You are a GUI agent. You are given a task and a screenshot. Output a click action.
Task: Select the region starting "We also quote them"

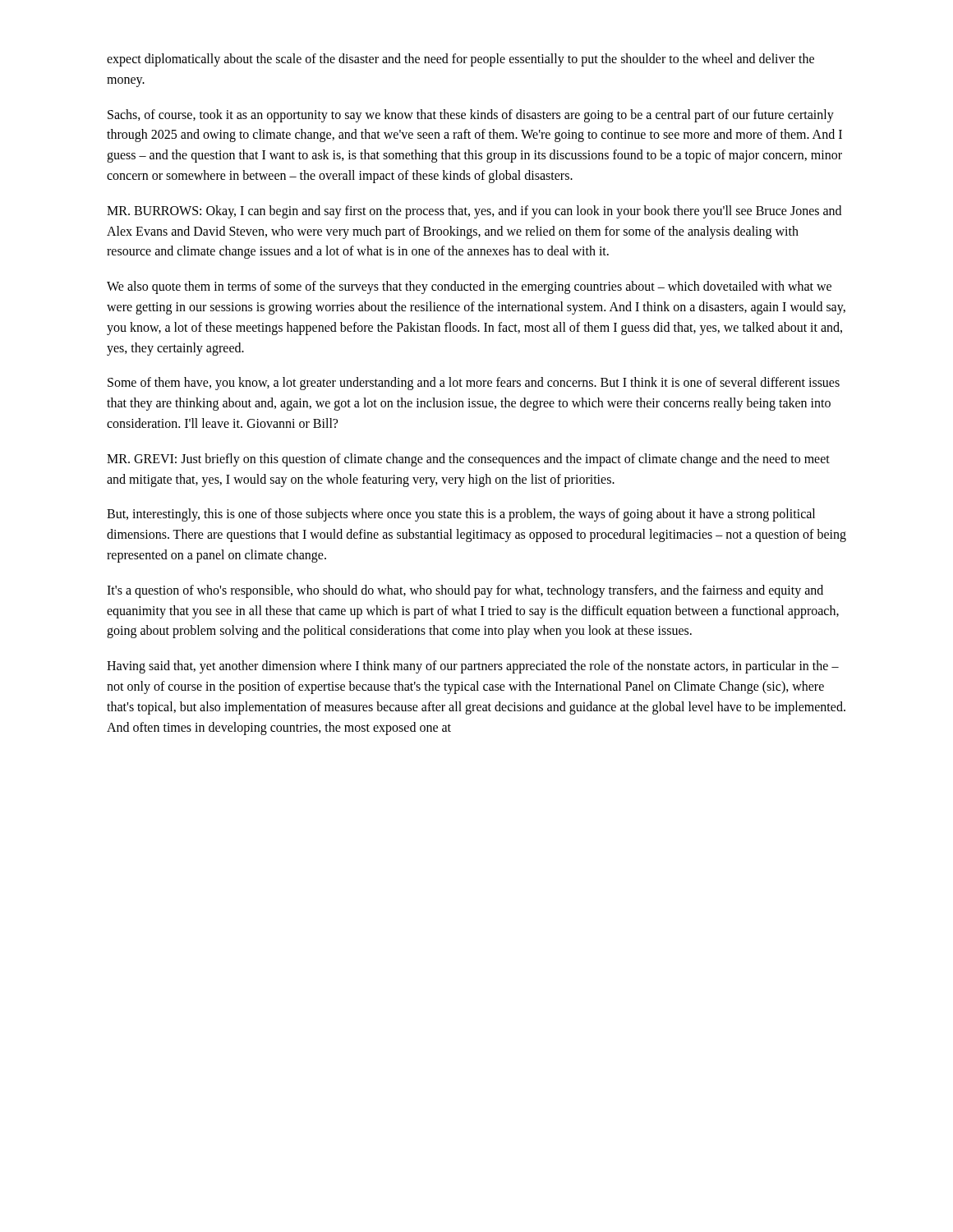pyautogui.click(x=476, y=317)
